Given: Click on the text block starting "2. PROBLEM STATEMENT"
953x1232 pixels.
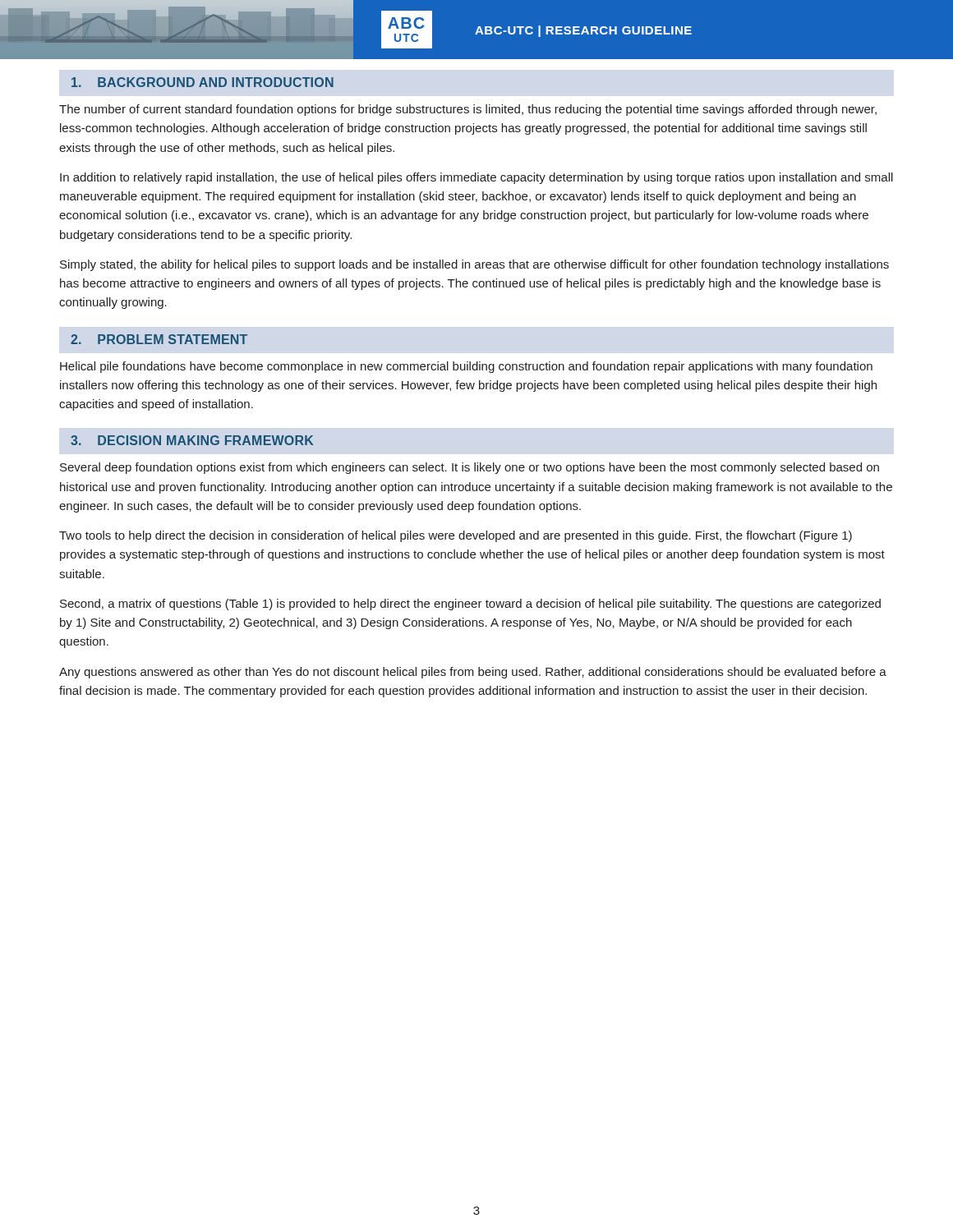Looking at the screenshot, I should (159, 339).
